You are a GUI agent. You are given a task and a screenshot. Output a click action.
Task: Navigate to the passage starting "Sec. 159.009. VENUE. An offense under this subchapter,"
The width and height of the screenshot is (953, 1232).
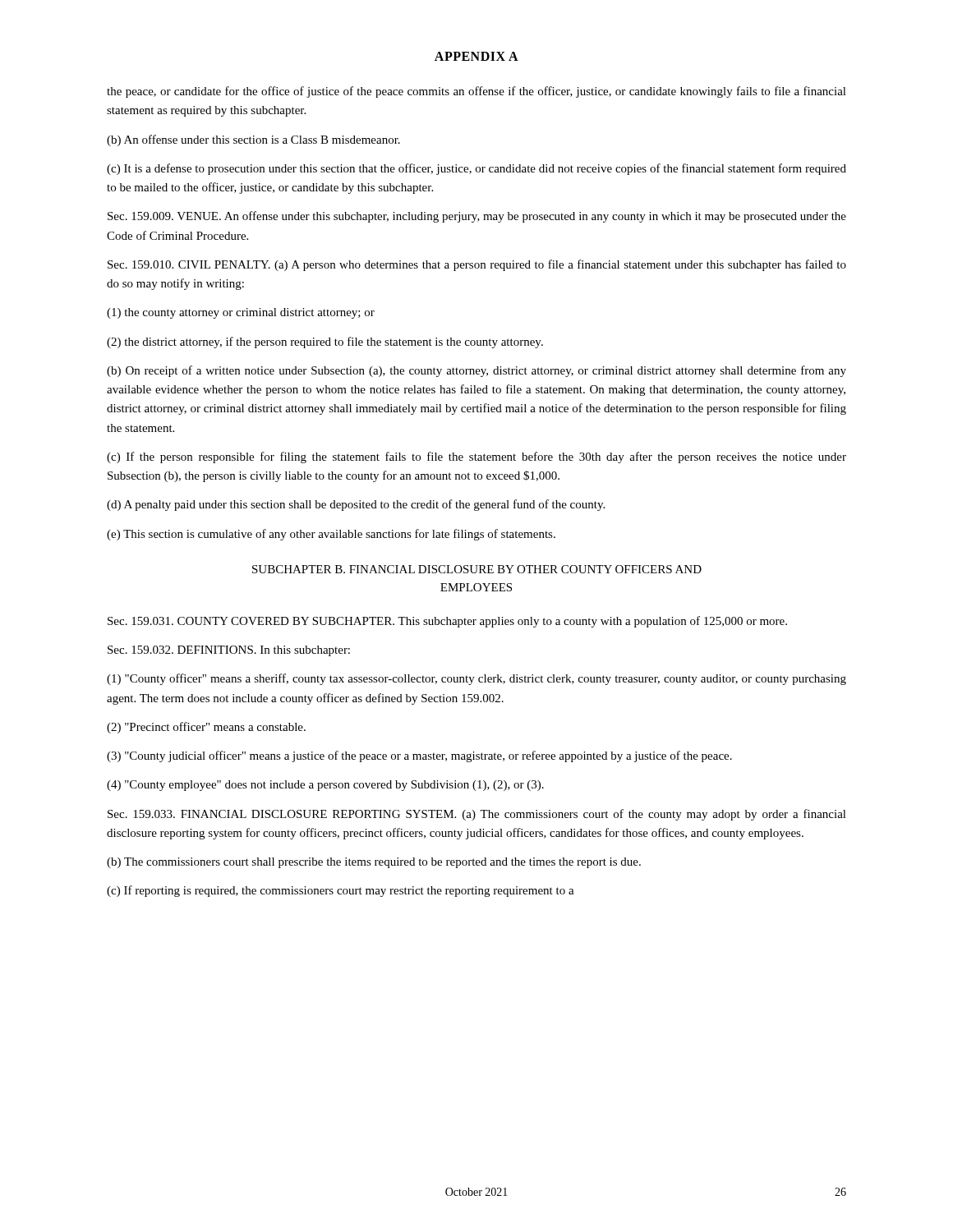(476, 226)
